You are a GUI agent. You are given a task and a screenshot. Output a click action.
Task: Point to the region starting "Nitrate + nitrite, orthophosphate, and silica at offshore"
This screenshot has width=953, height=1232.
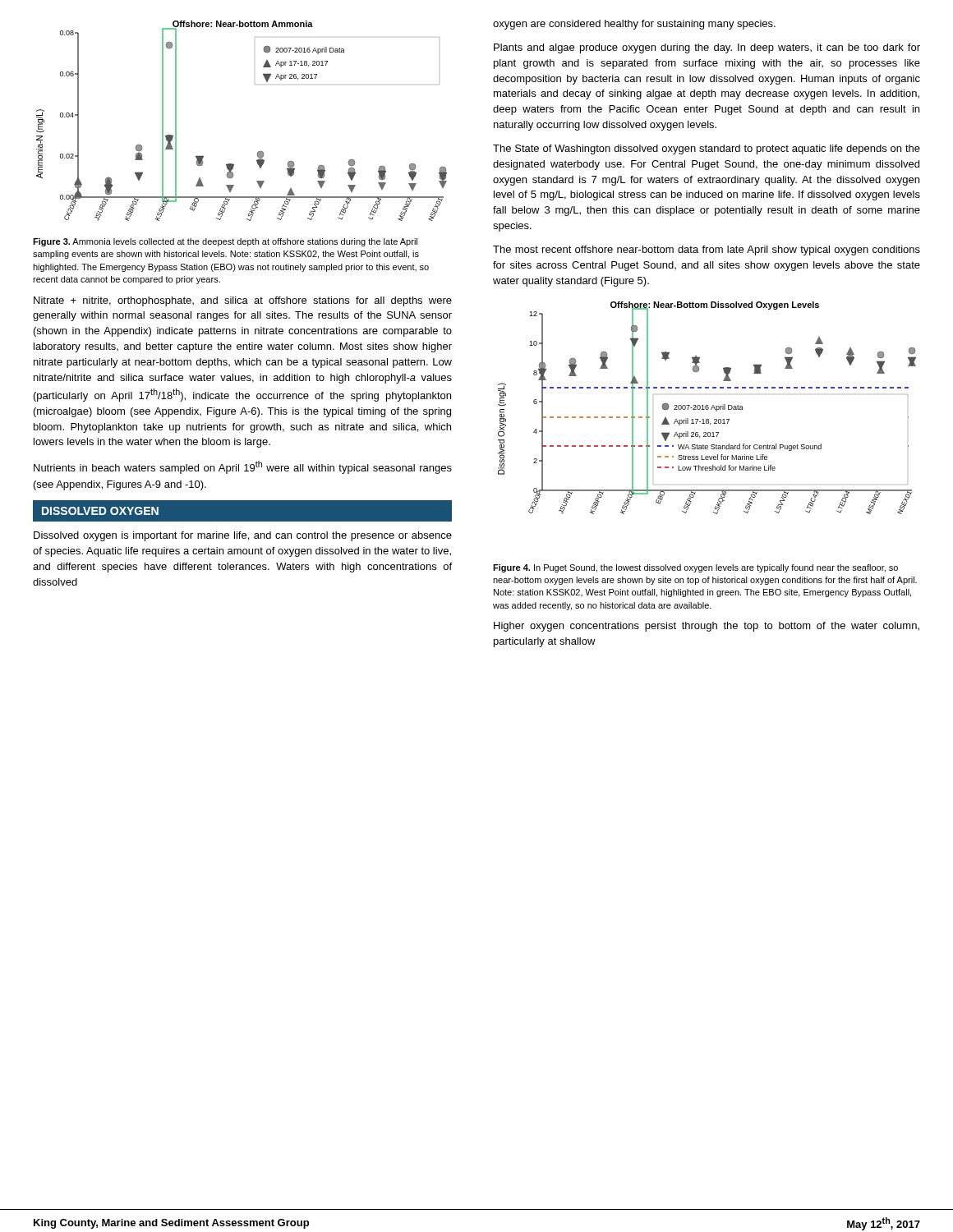click(x=242, y=393)
